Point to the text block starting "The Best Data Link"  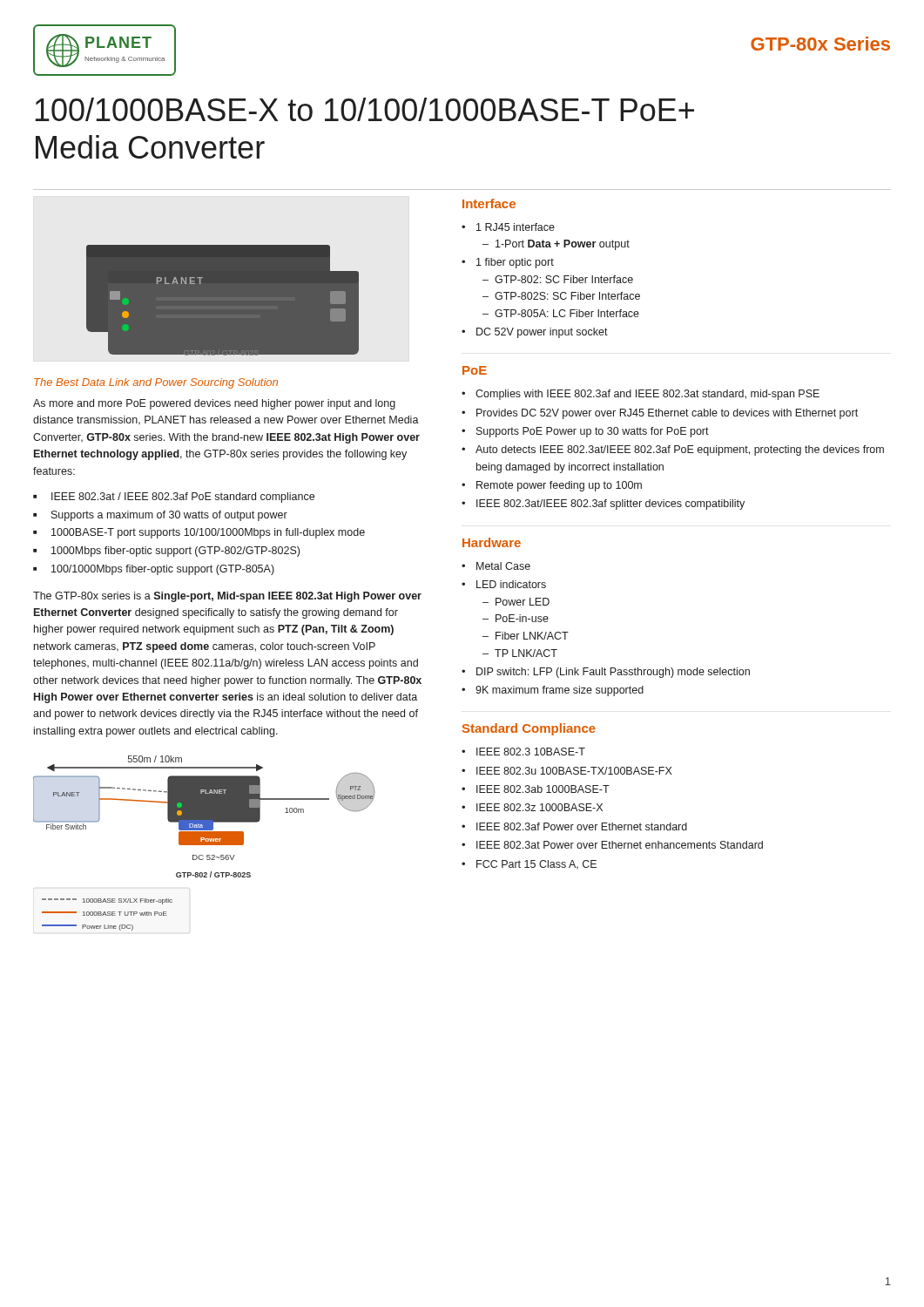(156, 382)
